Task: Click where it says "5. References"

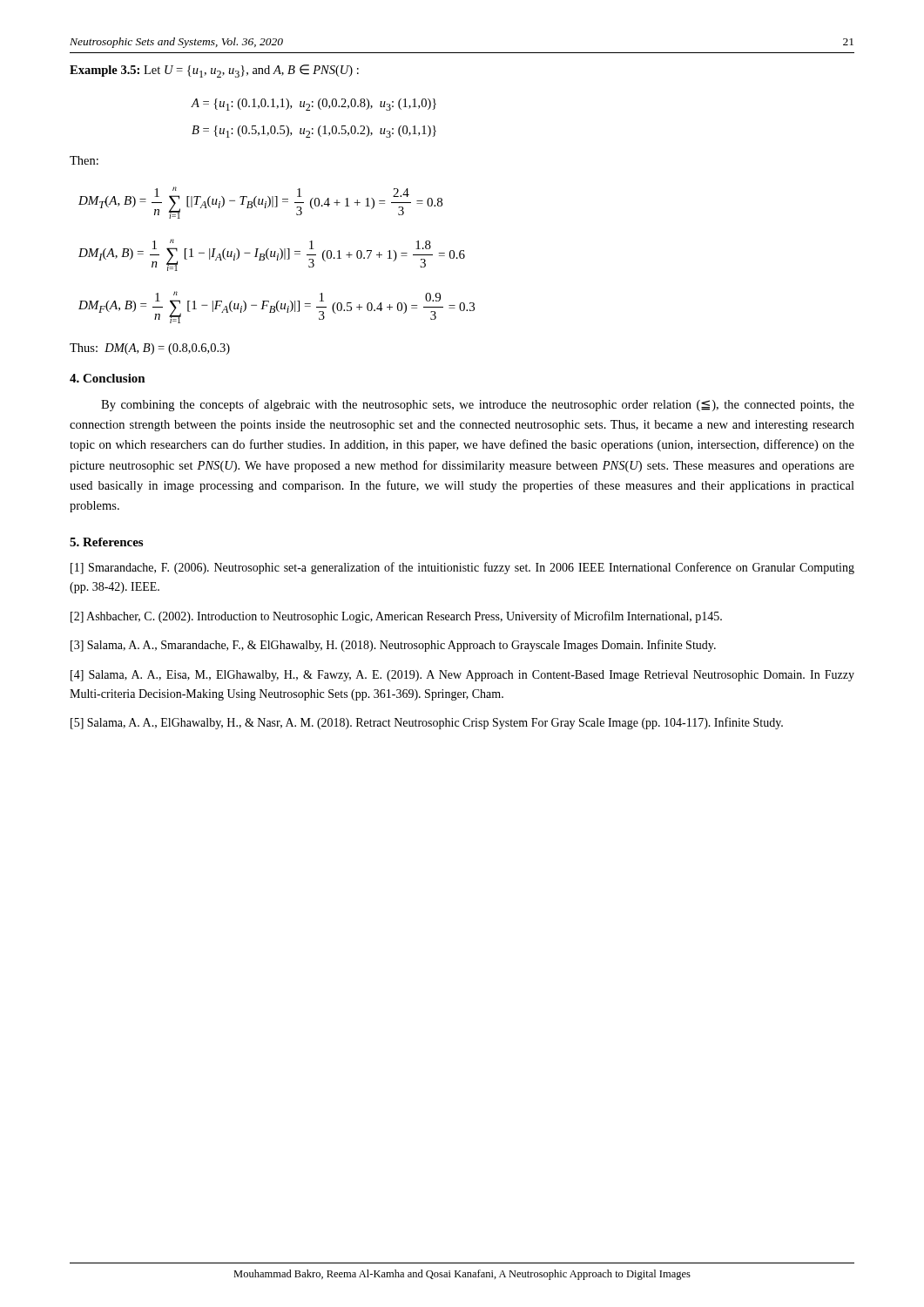Action: point(107,542)
